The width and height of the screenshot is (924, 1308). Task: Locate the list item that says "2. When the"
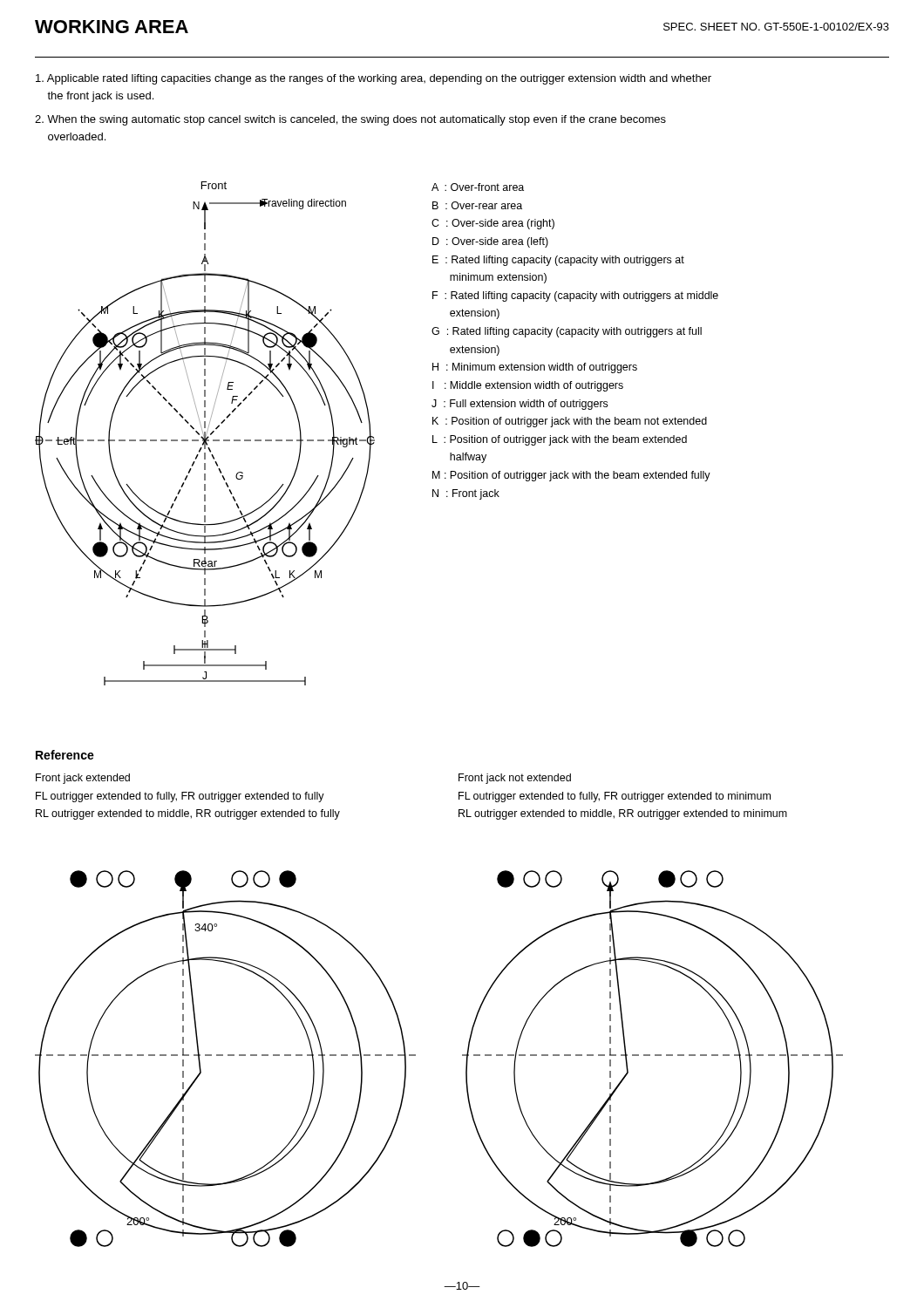pyautogui.click(x=350, y=128)
